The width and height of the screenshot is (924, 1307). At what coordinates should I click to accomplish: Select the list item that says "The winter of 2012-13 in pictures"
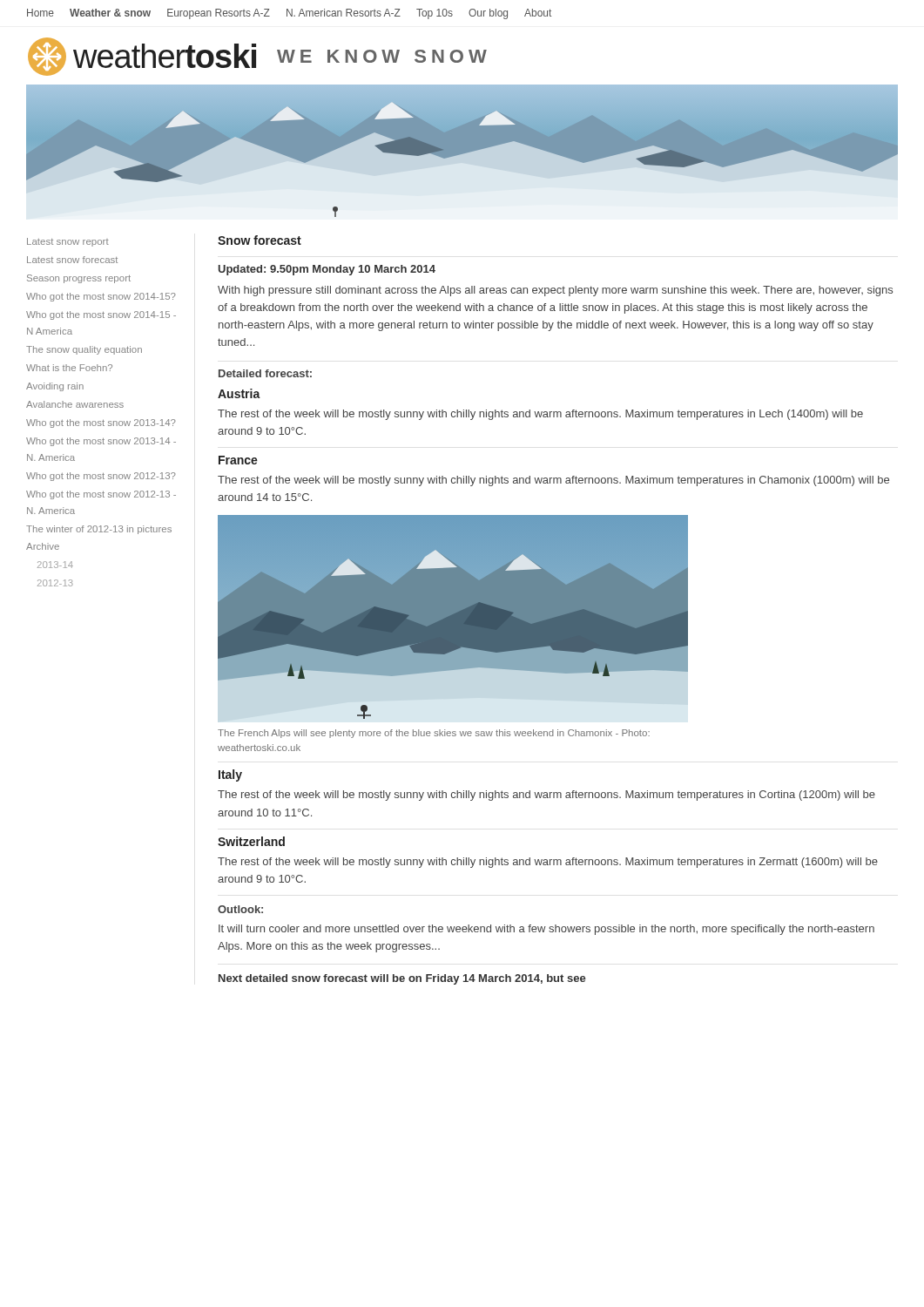click(99, 528)
